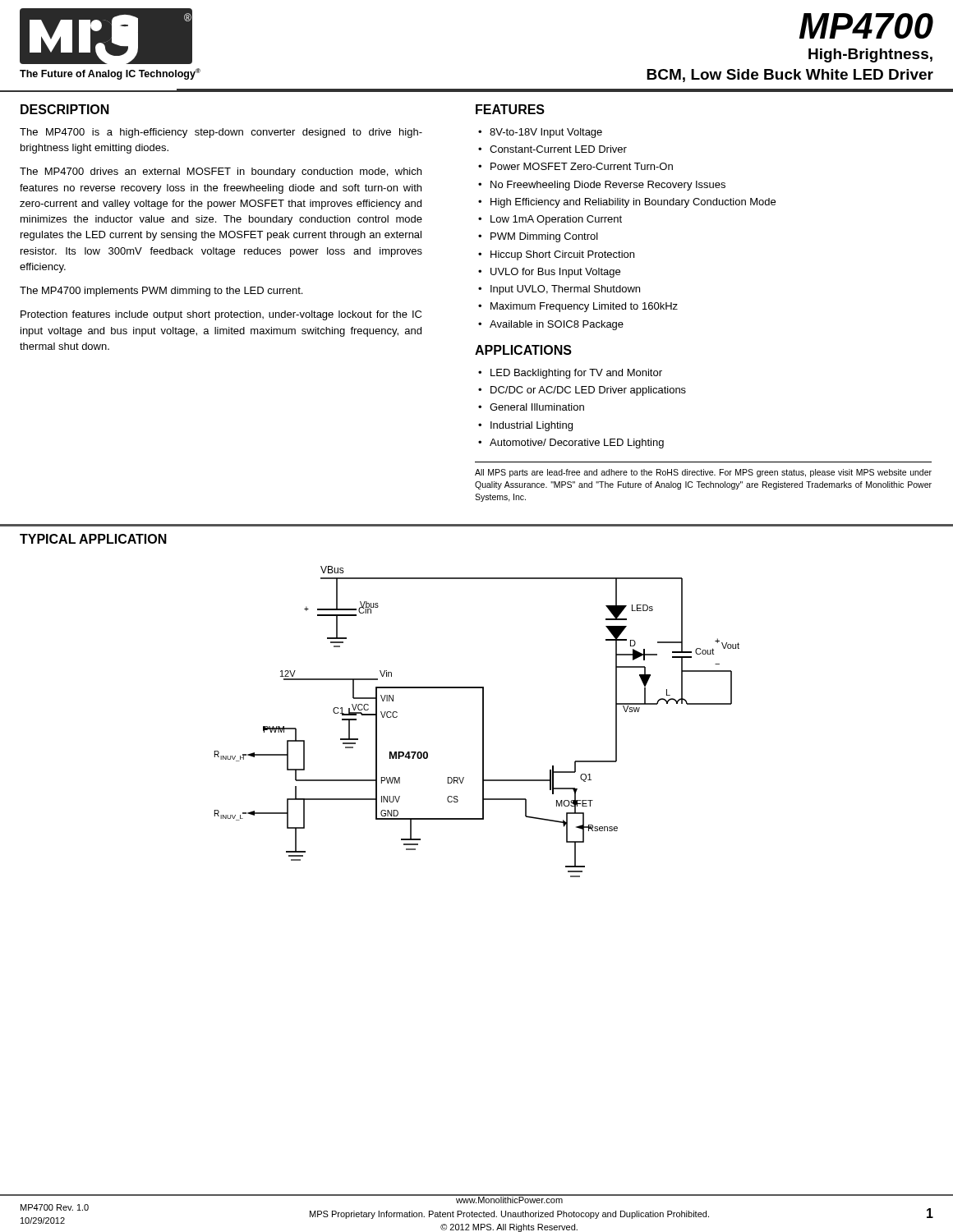
Task: Find "•Constant-Current LED Driver" on this page
Action: pos(552,149)
